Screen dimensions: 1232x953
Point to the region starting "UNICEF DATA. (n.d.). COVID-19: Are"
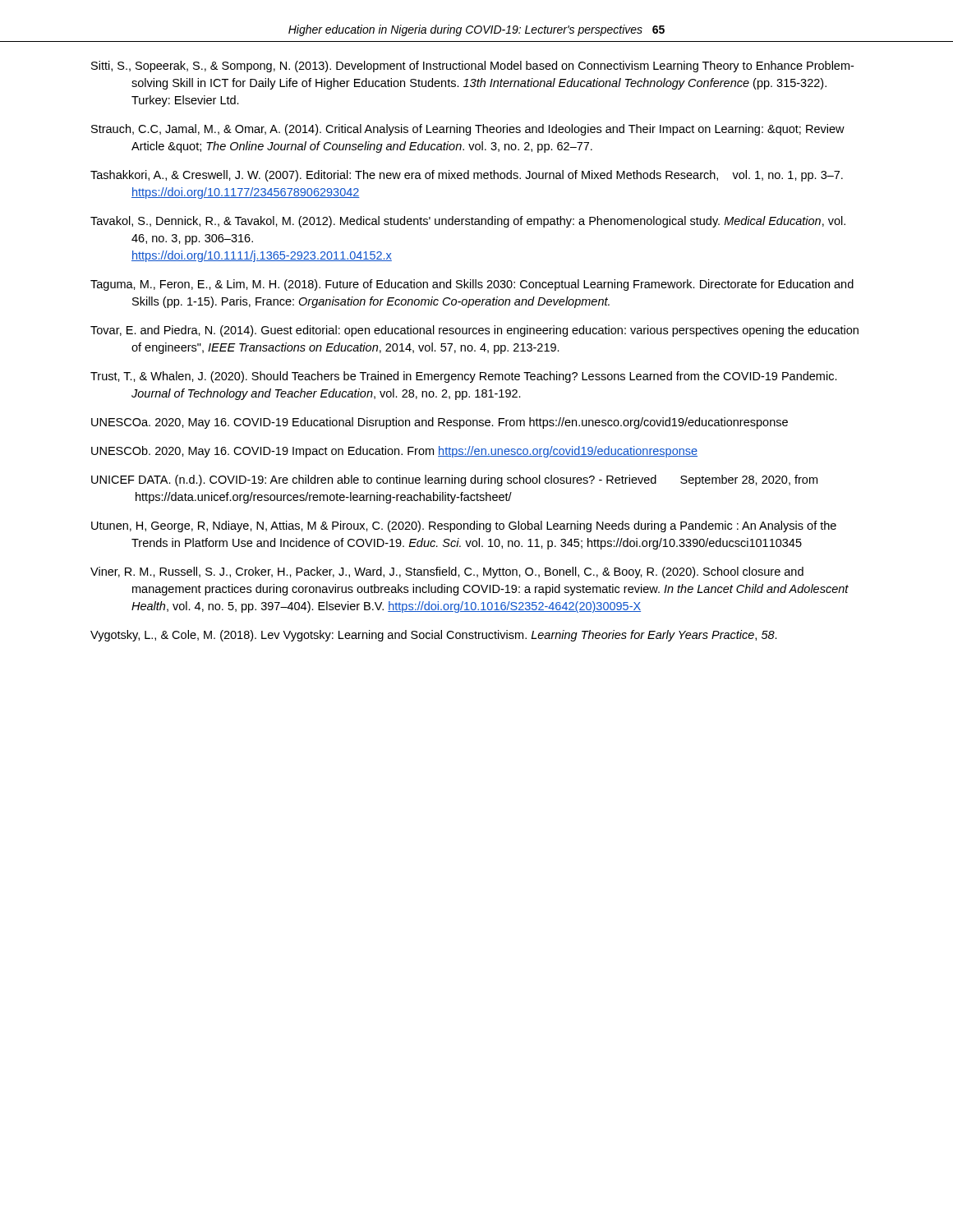454,489
